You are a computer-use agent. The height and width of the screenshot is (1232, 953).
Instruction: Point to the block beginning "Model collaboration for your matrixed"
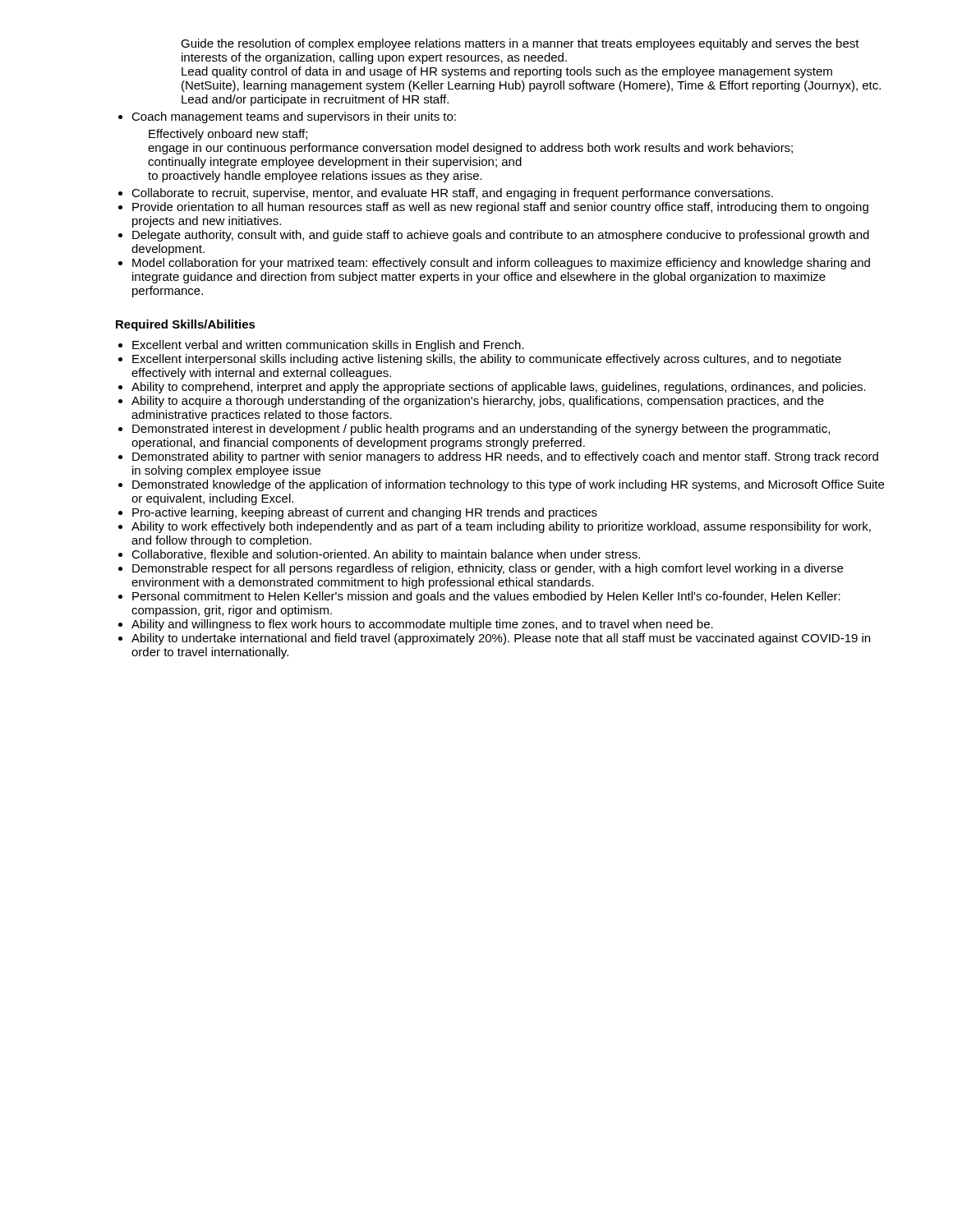pyautogui.click(x=509, y=276)
